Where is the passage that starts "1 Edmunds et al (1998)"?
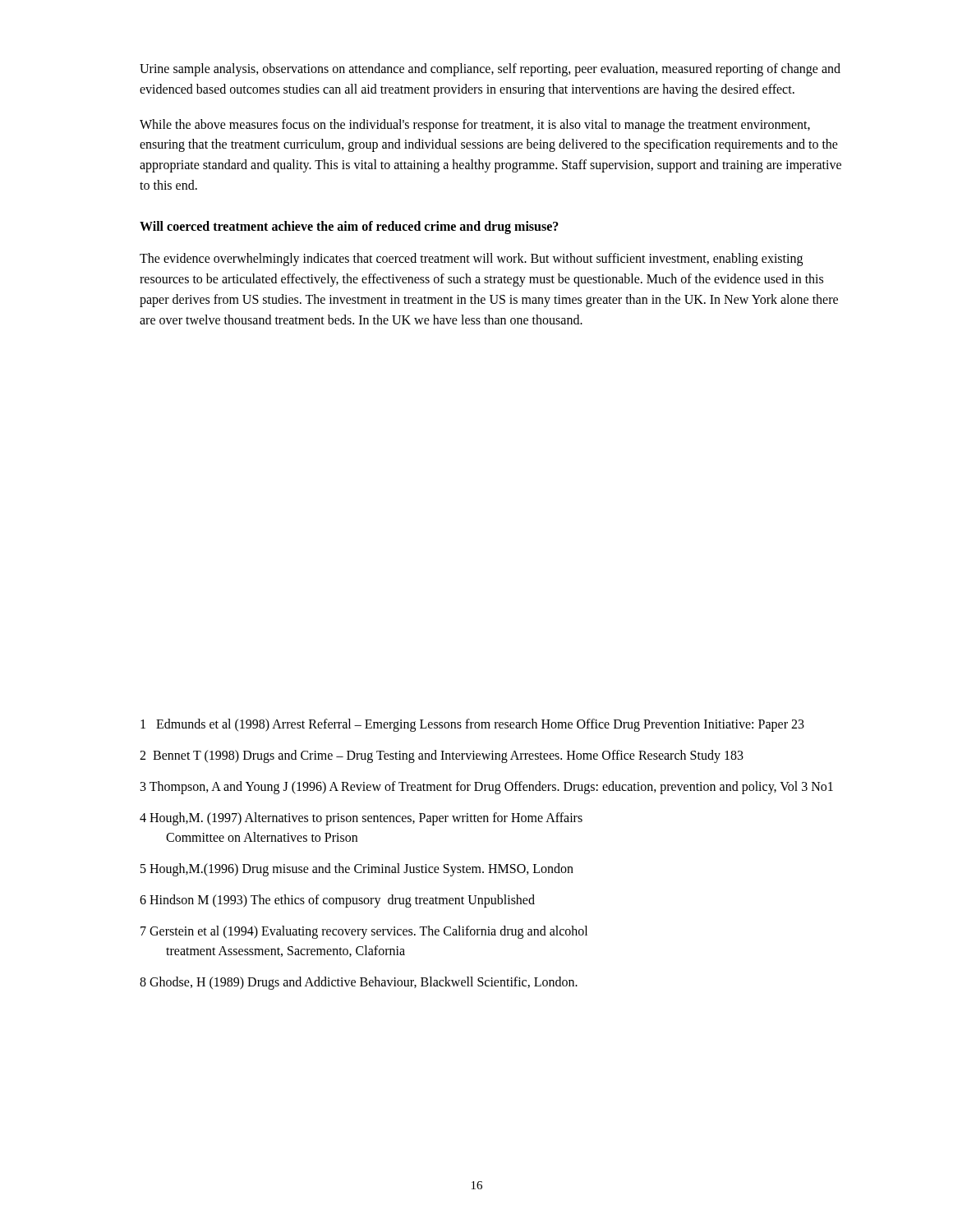953x1232 pixels. point(472,724)
